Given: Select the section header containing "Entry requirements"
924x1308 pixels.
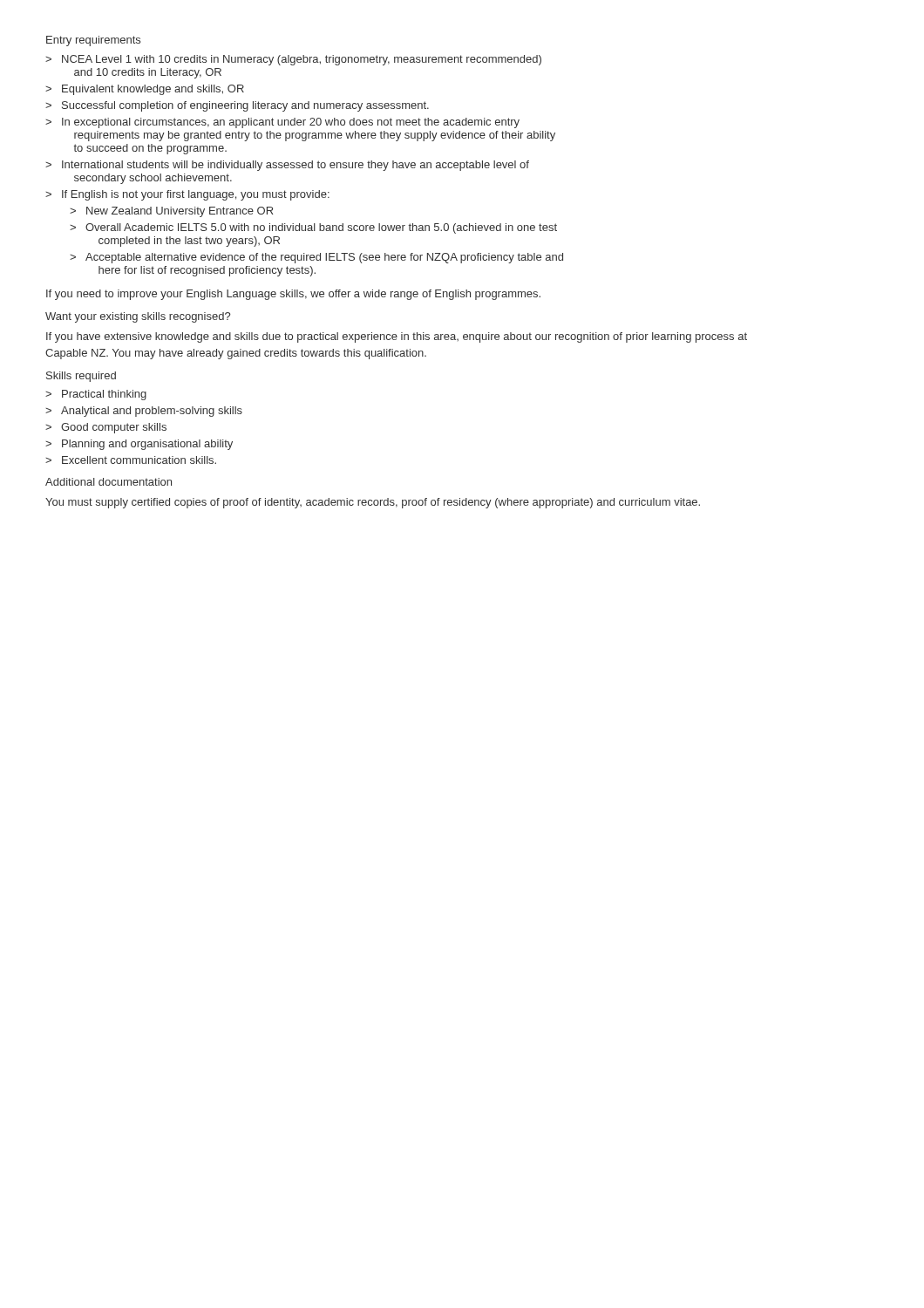Looking at the screenshot, I should 93,40.
